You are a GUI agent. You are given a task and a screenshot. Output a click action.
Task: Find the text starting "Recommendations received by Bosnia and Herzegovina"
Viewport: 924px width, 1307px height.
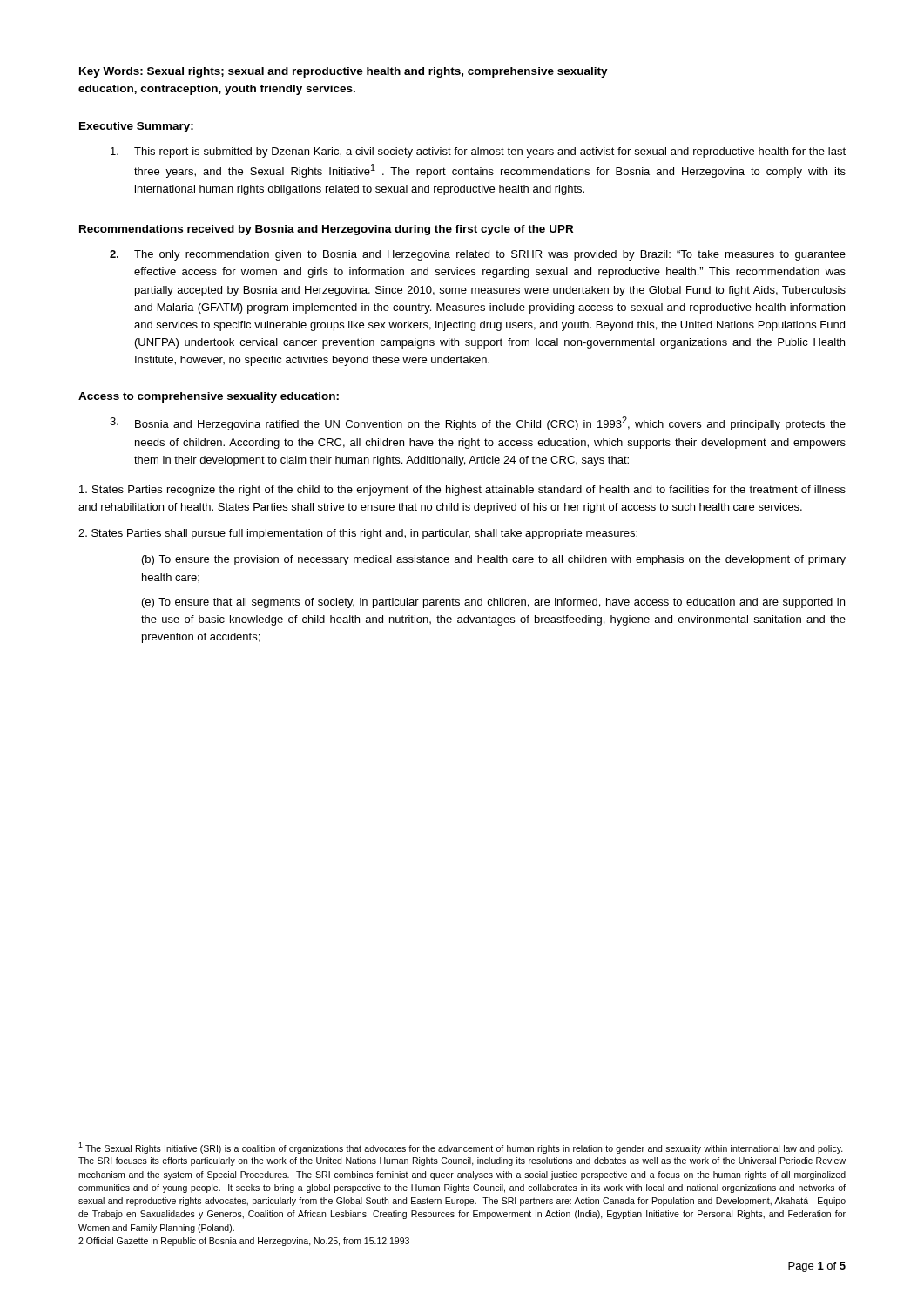point(326,229)
